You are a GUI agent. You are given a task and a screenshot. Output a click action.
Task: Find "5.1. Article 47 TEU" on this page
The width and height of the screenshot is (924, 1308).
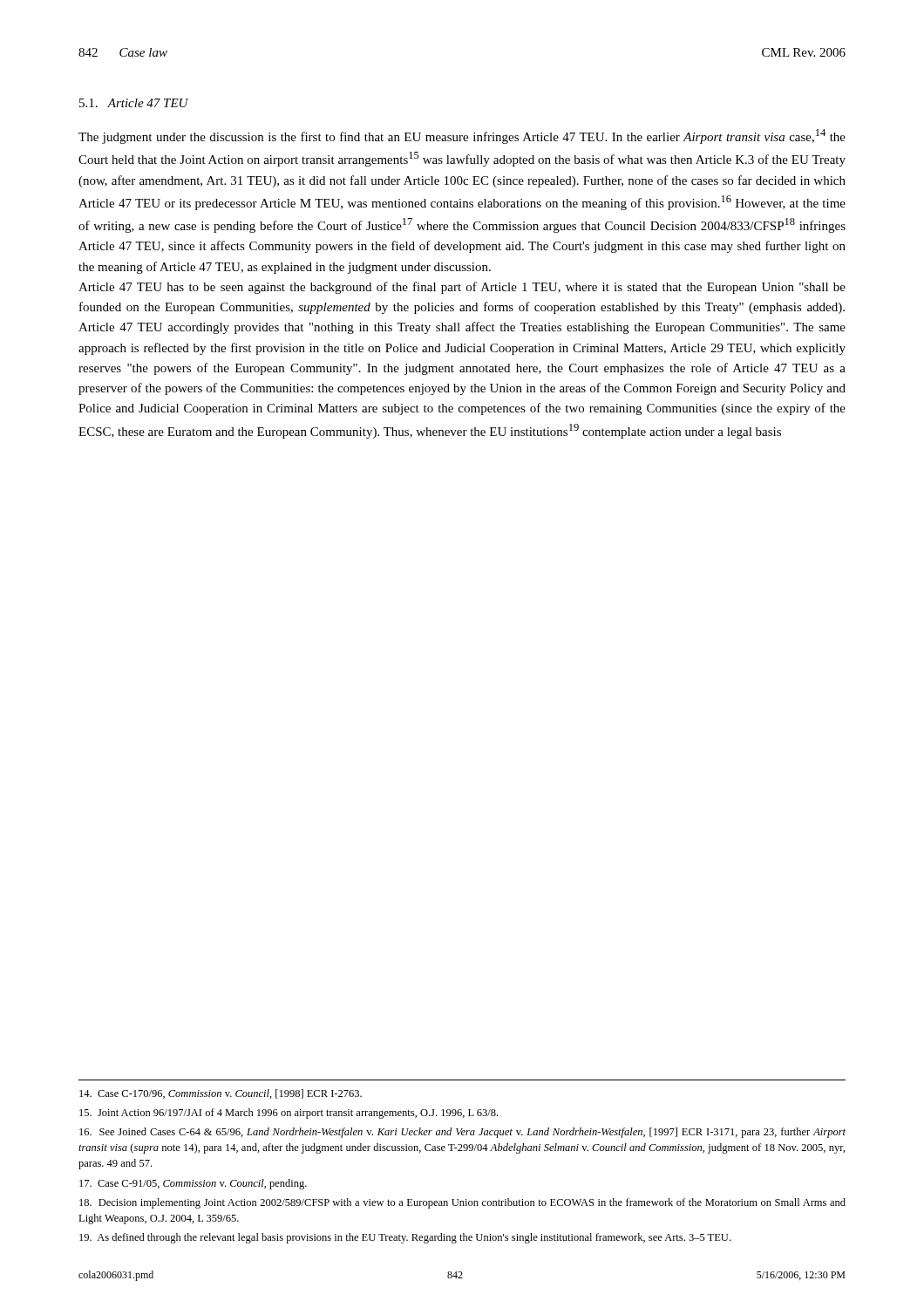[x=133, y=103]
